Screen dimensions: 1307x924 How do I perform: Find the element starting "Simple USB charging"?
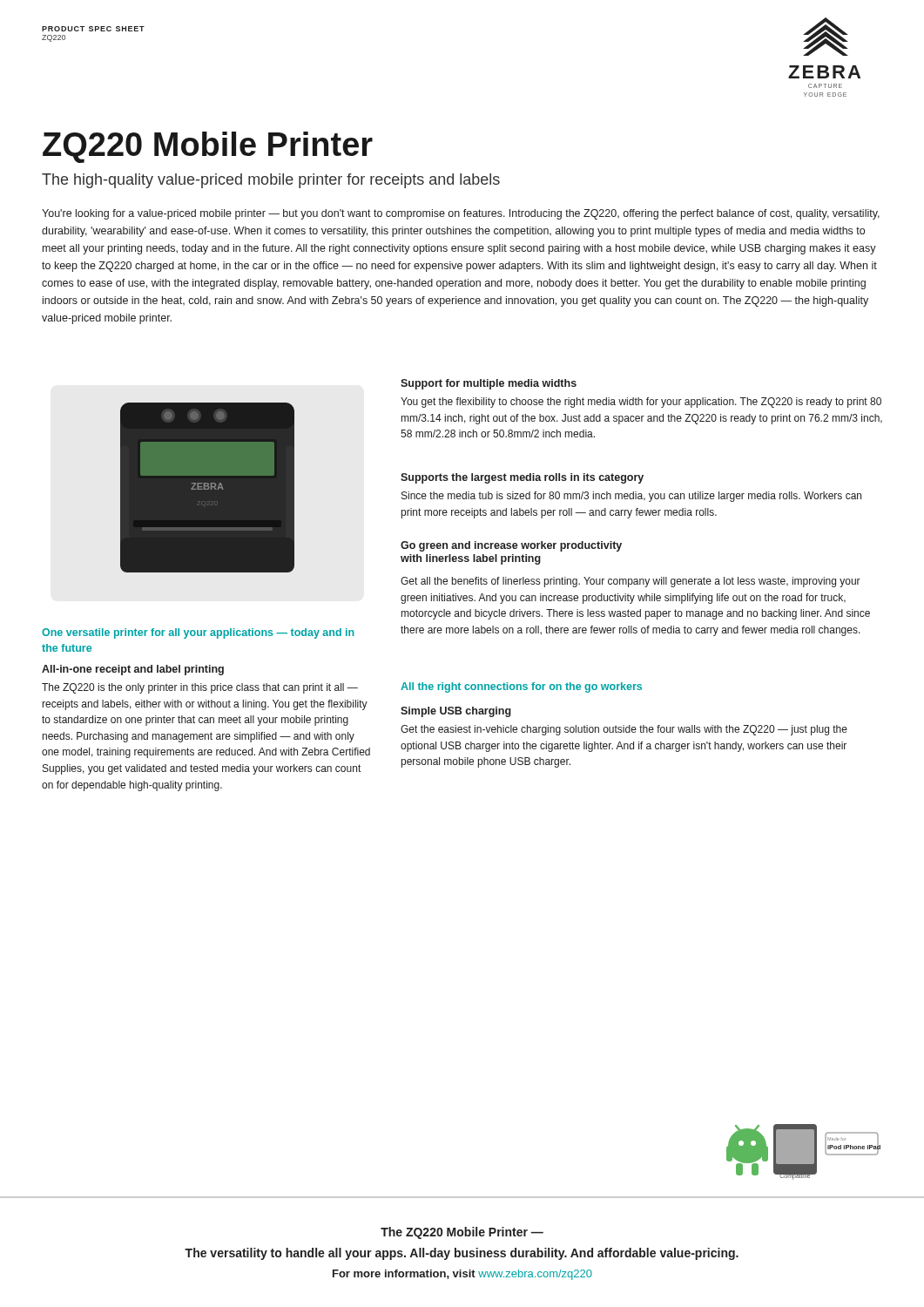tap(456, 711)
